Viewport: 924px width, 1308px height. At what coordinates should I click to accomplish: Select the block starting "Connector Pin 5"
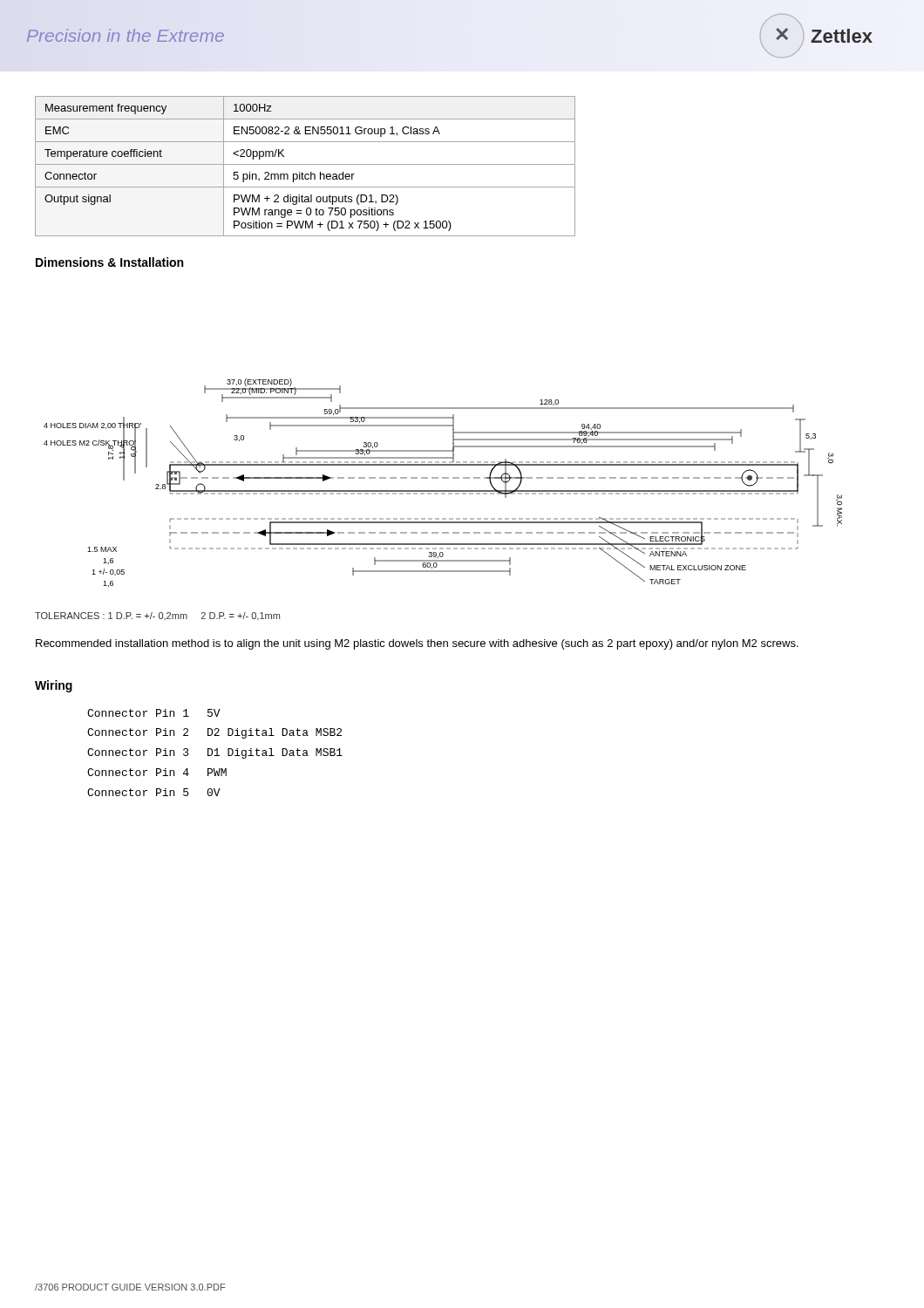pos(138,793)
